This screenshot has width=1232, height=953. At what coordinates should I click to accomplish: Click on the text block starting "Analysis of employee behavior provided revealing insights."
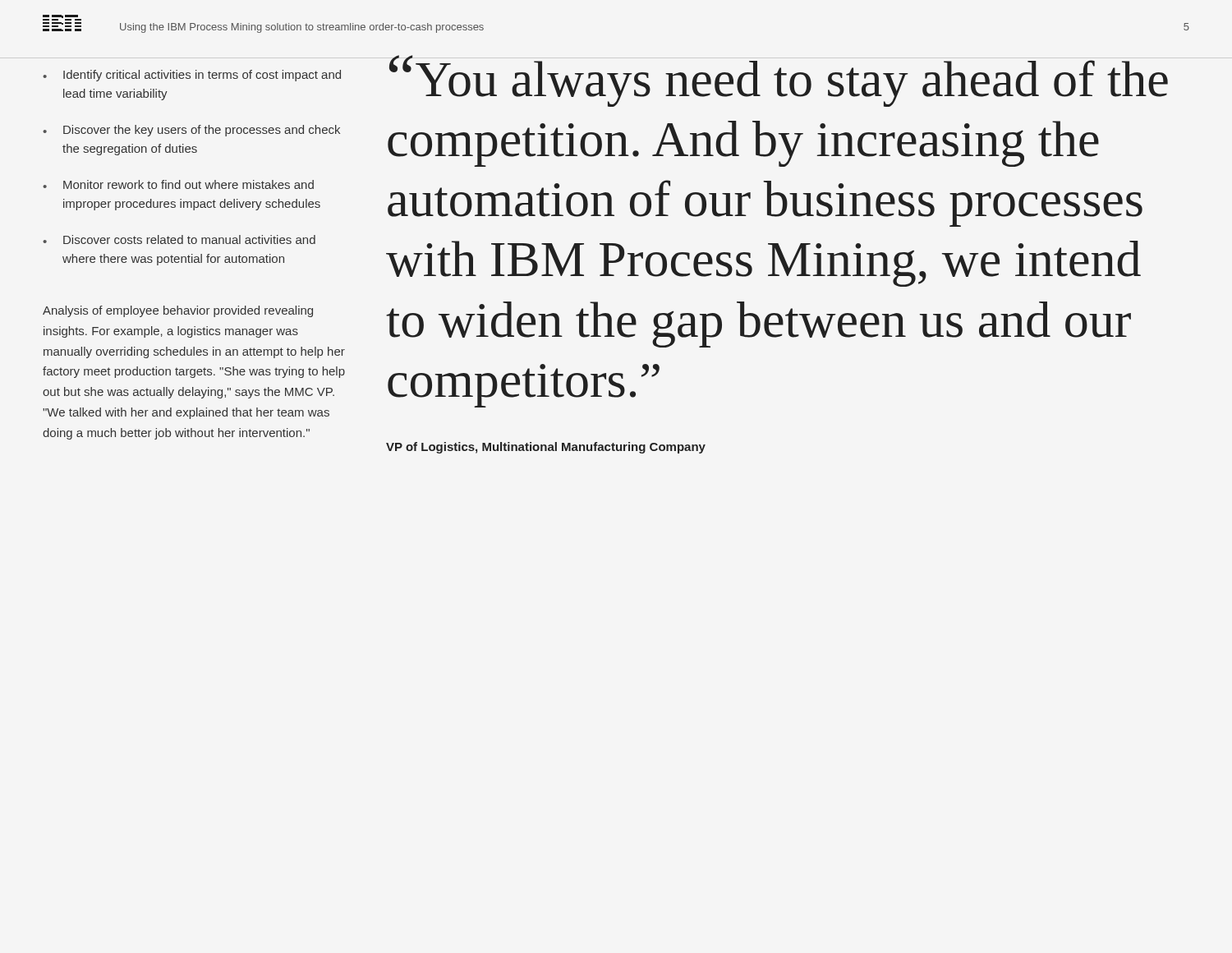click(194, 371)
